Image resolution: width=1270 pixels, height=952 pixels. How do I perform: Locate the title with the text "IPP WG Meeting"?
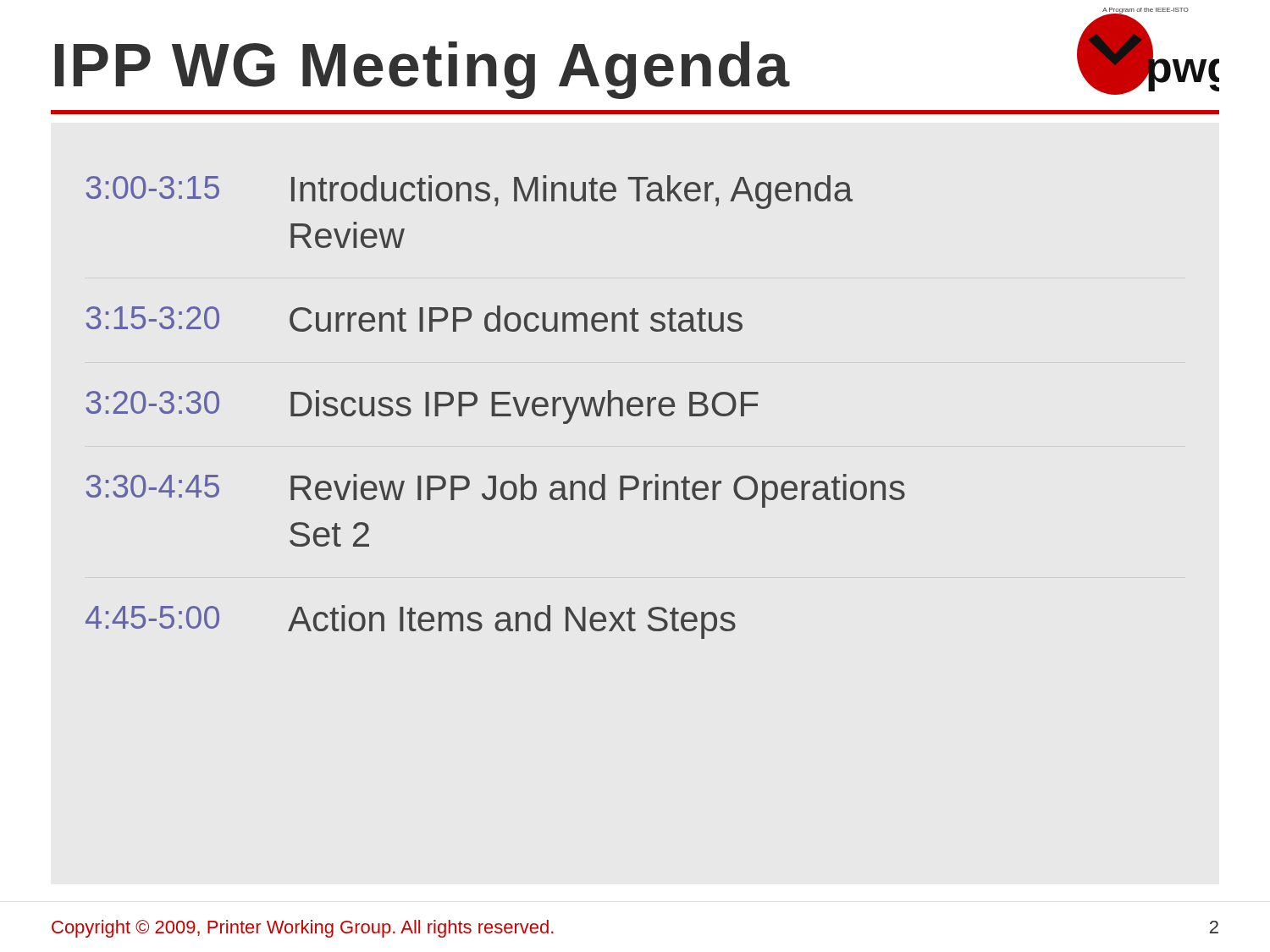[421, 65]
